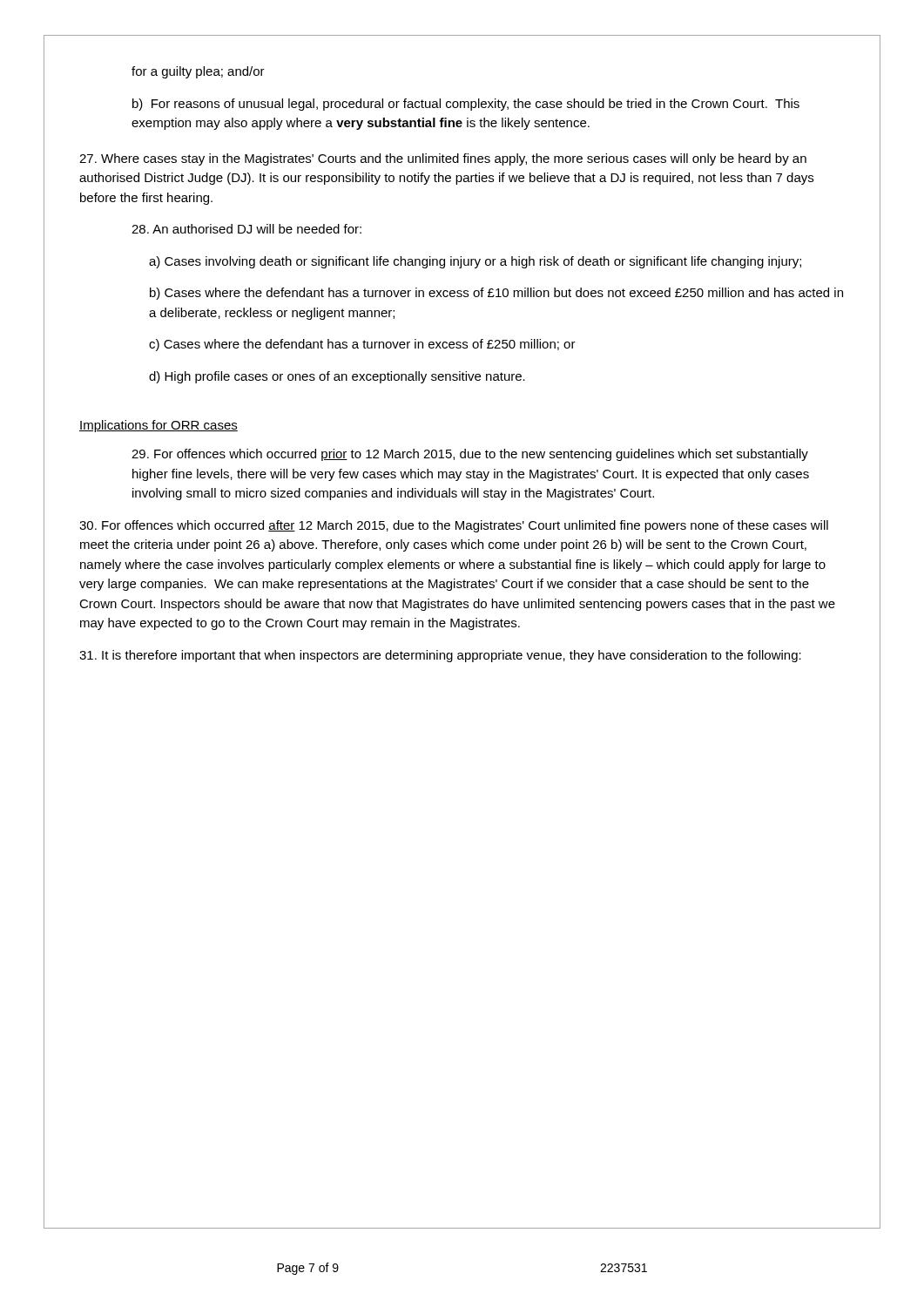Find the text block containing "For offences which occurred prior to 12"
The width and height of the screenshot is (924, 1307).
coord(470,473)
